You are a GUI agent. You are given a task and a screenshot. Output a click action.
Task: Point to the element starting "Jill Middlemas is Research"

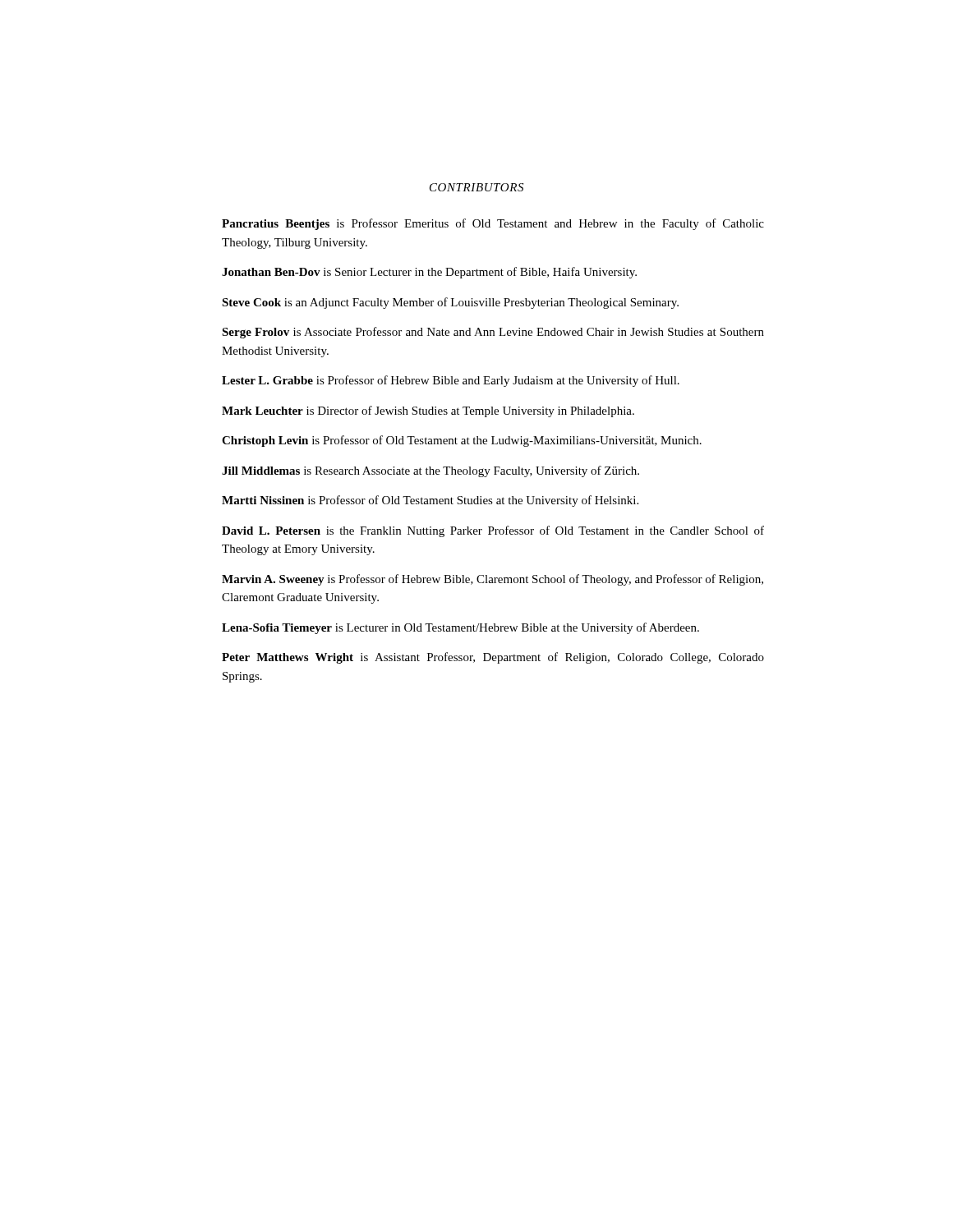[x=431, y=470]
